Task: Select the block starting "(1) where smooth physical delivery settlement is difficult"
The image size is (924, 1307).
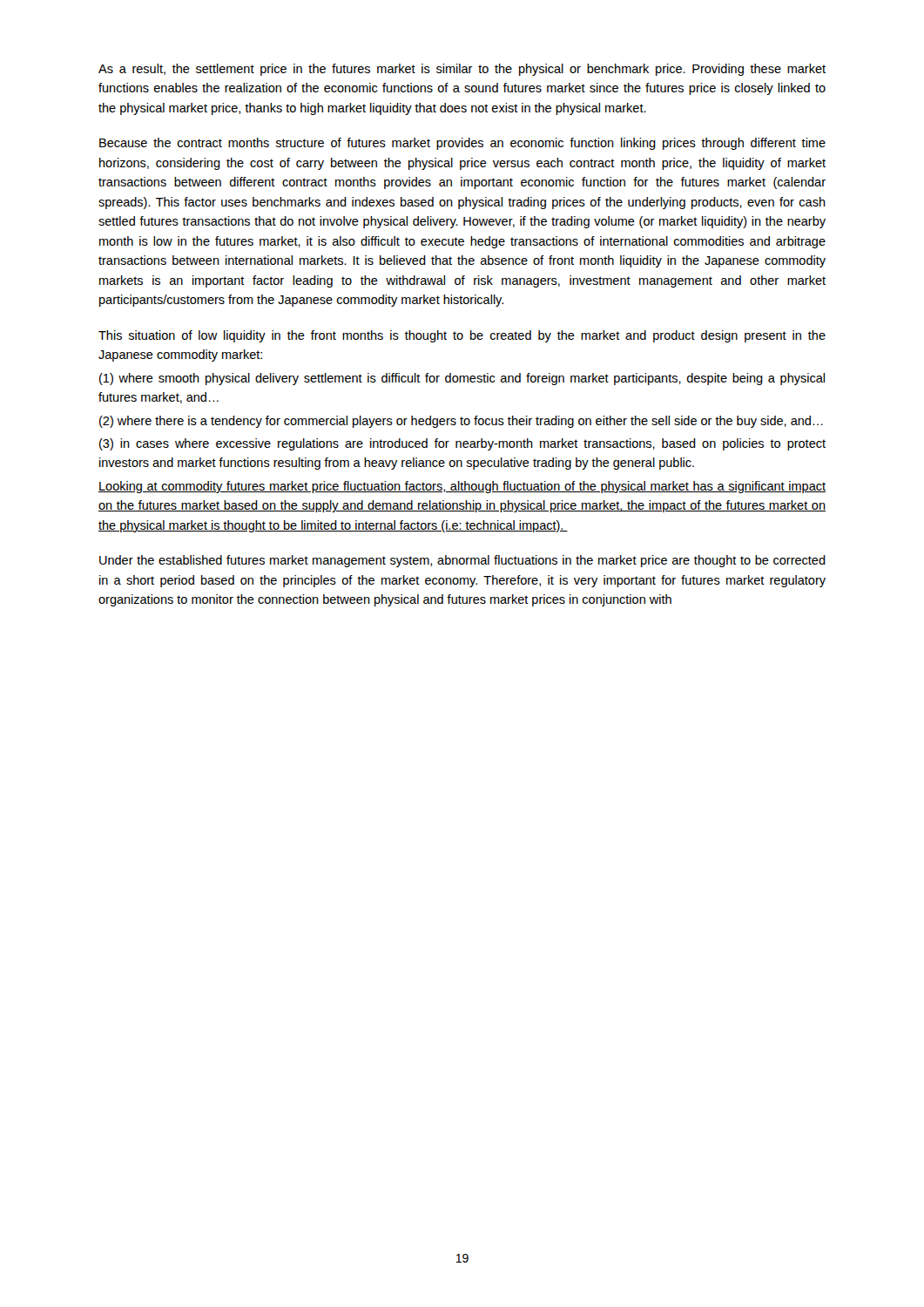Action: click(x=462, y=388)
